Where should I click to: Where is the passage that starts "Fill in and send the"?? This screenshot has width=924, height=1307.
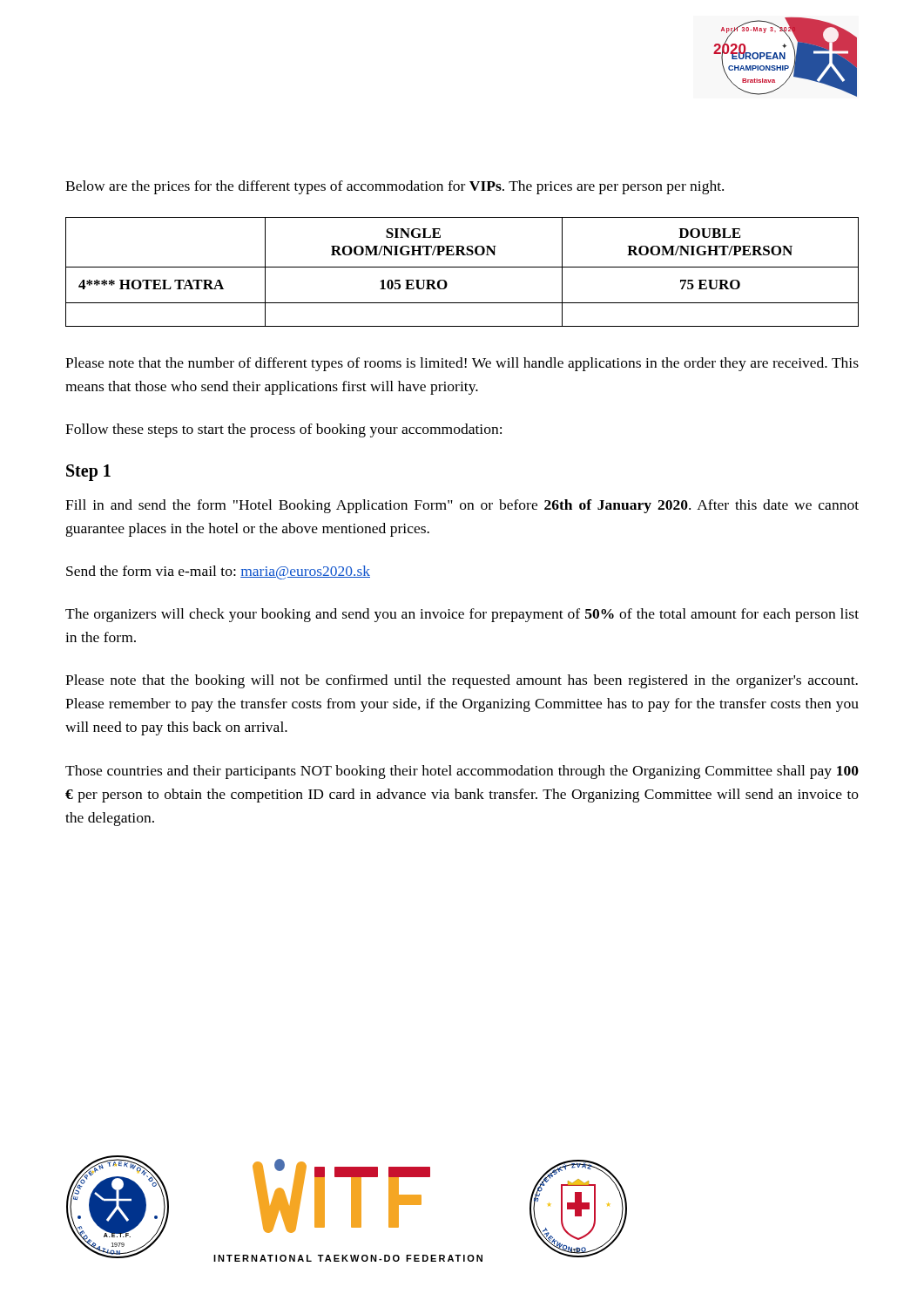coord(462,516)
